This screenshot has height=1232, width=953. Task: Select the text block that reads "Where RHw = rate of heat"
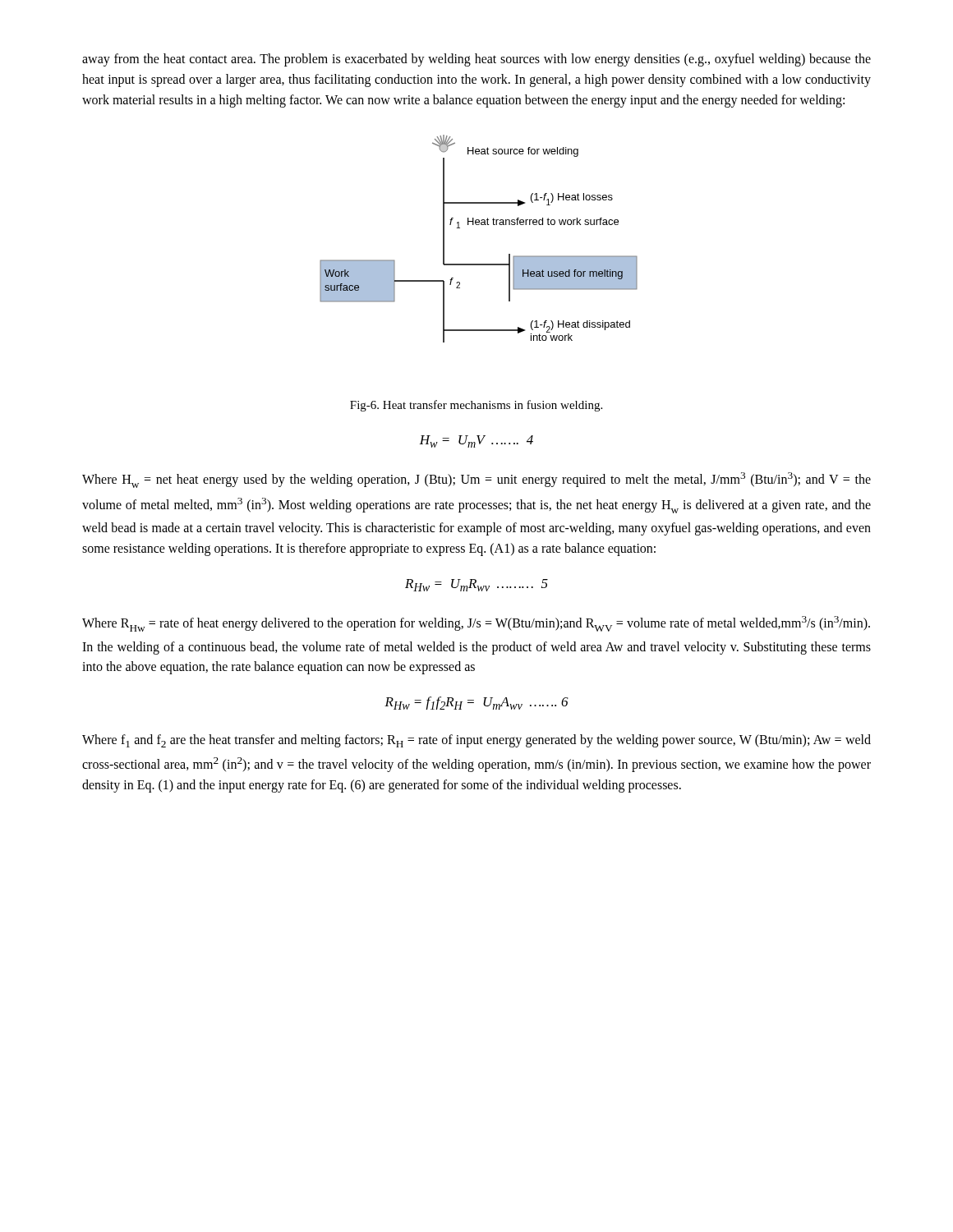pyautogui.click(x=476, y=645)
